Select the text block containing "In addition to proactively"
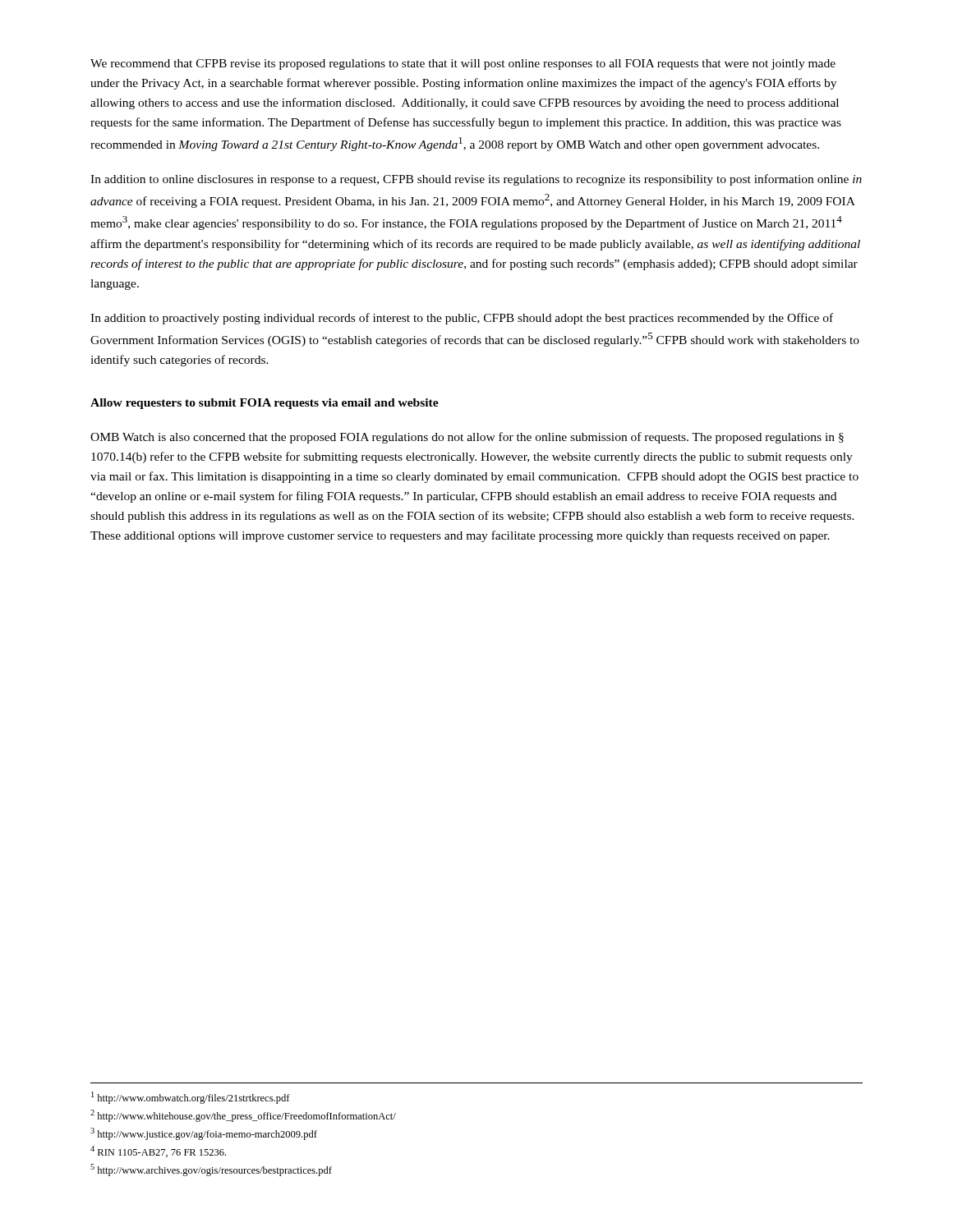This screenshot has height=1232, width=953. [476, 339]
